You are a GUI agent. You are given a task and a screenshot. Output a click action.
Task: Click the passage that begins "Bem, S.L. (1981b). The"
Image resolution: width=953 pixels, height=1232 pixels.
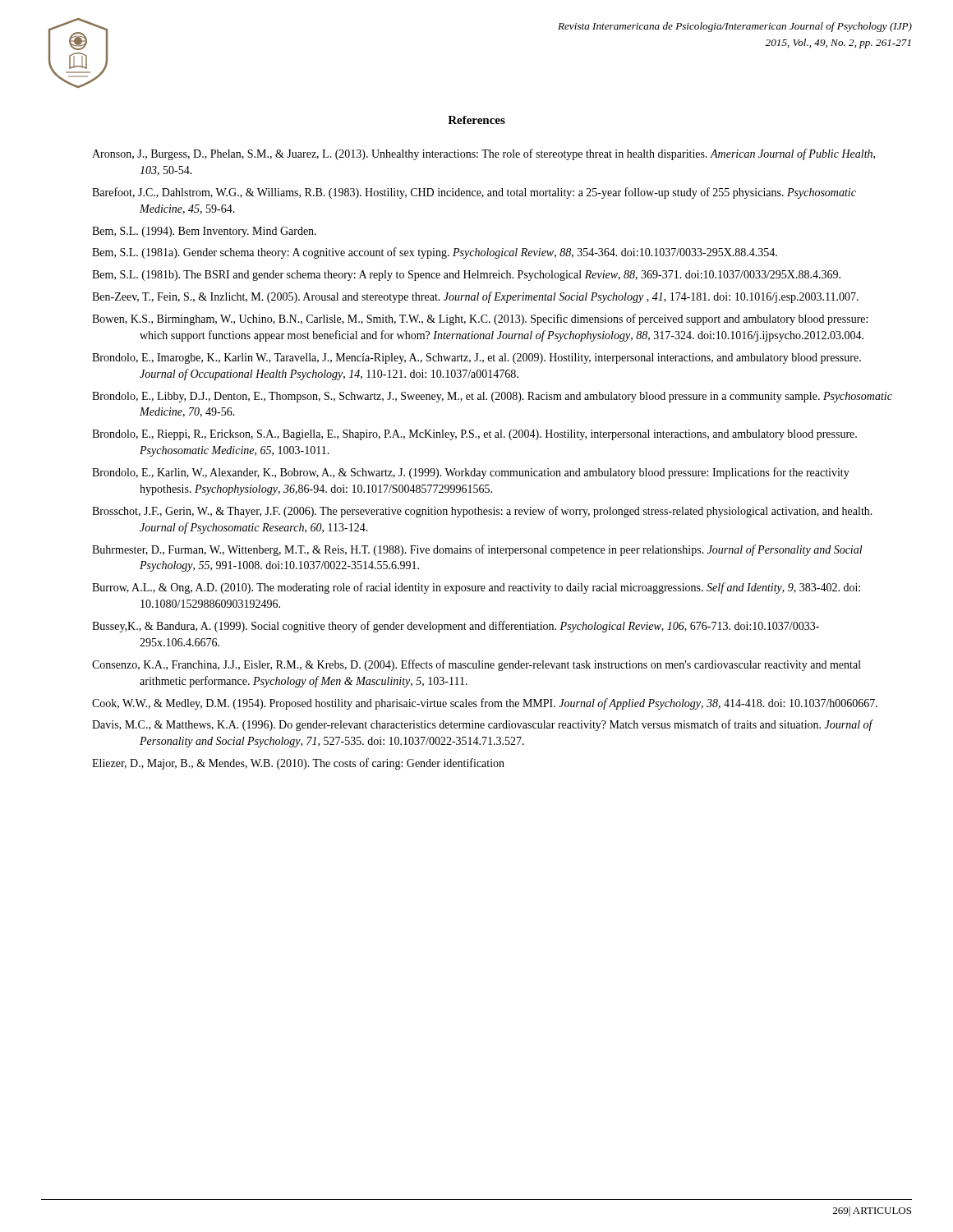[467, 275]
